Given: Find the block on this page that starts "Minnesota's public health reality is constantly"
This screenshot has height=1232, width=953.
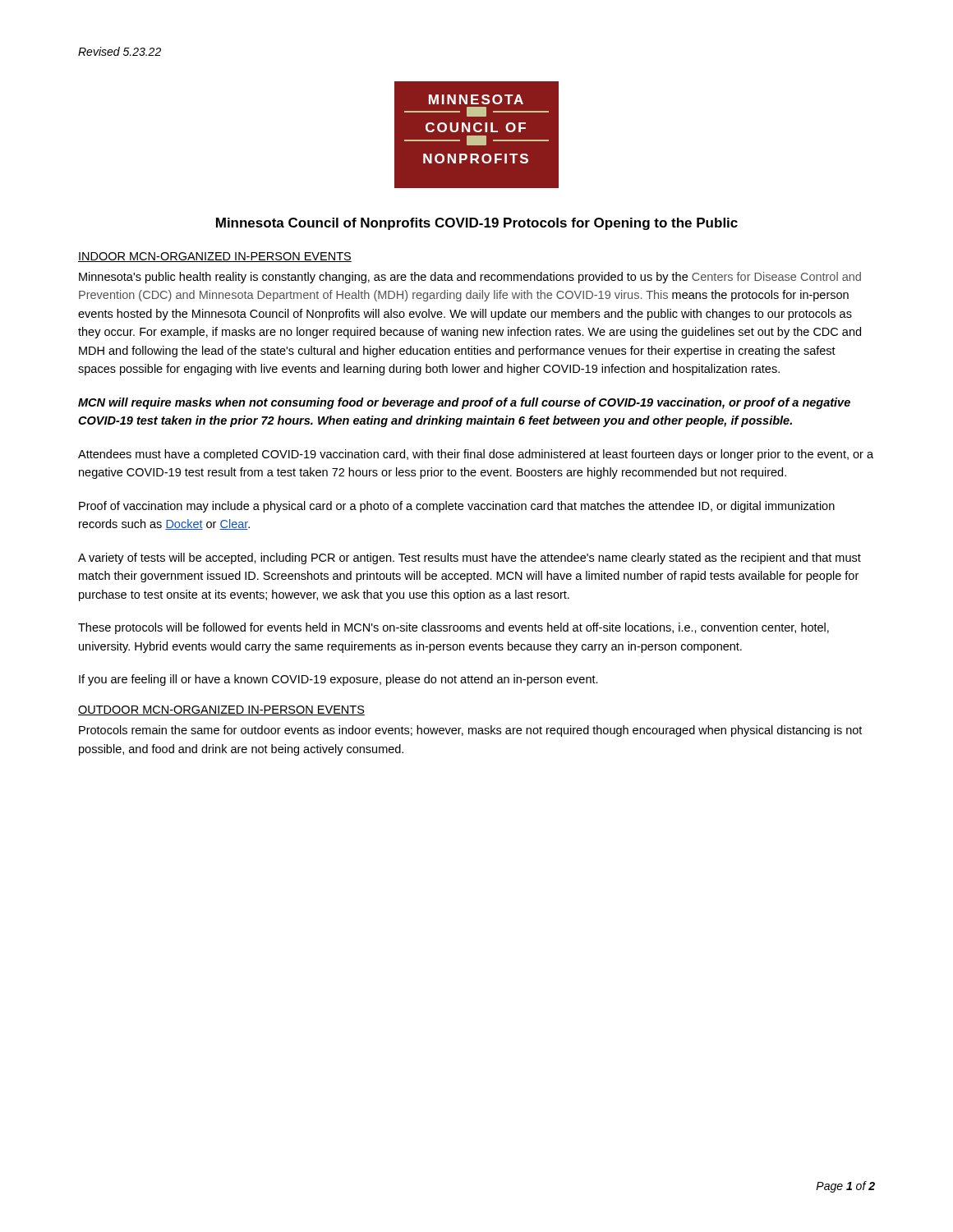Looking at the screenshot, I should tap(470, 323).
